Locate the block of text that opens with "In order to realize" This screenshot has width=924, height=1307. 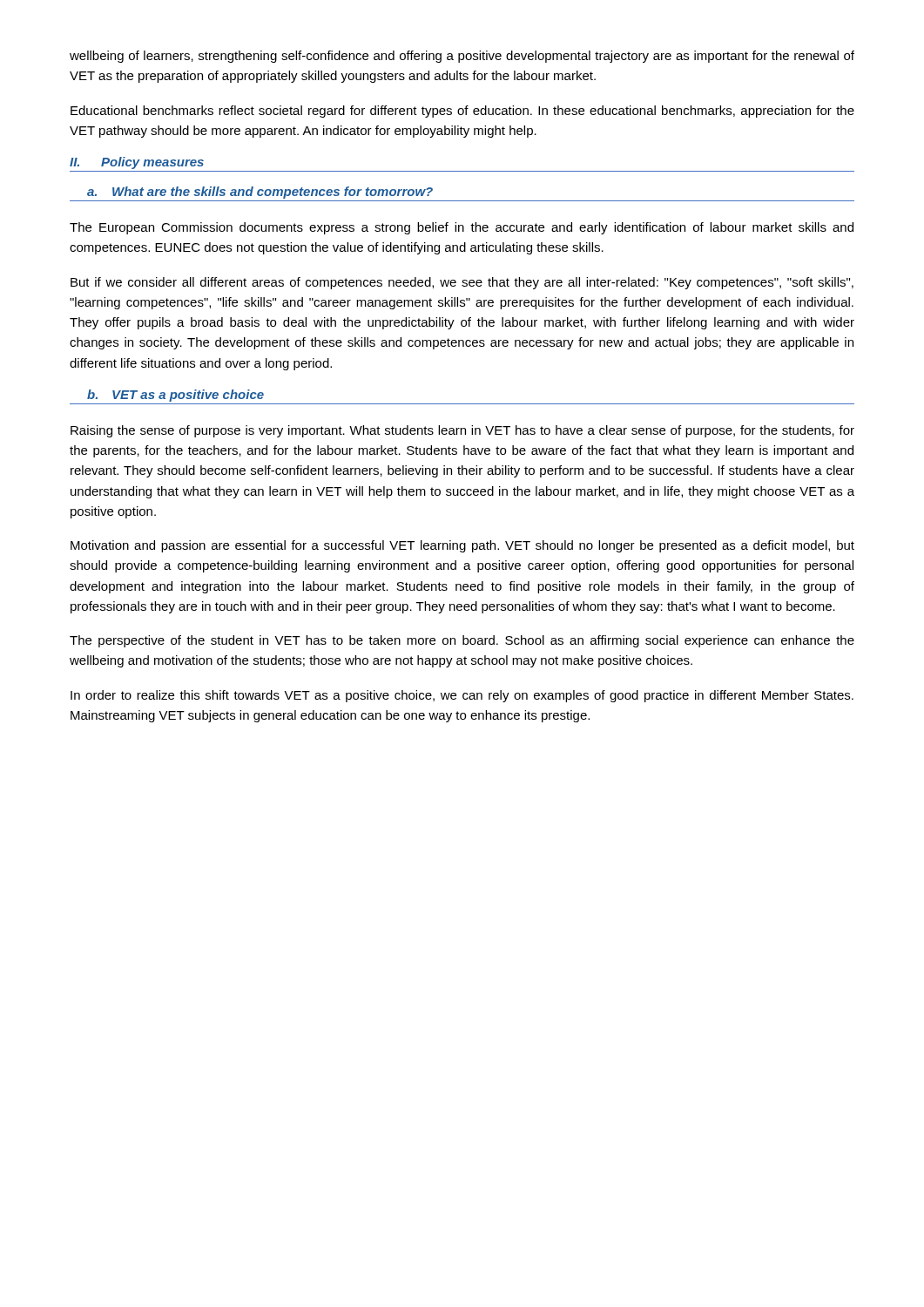pyautogui.click(x=462, y=705)
